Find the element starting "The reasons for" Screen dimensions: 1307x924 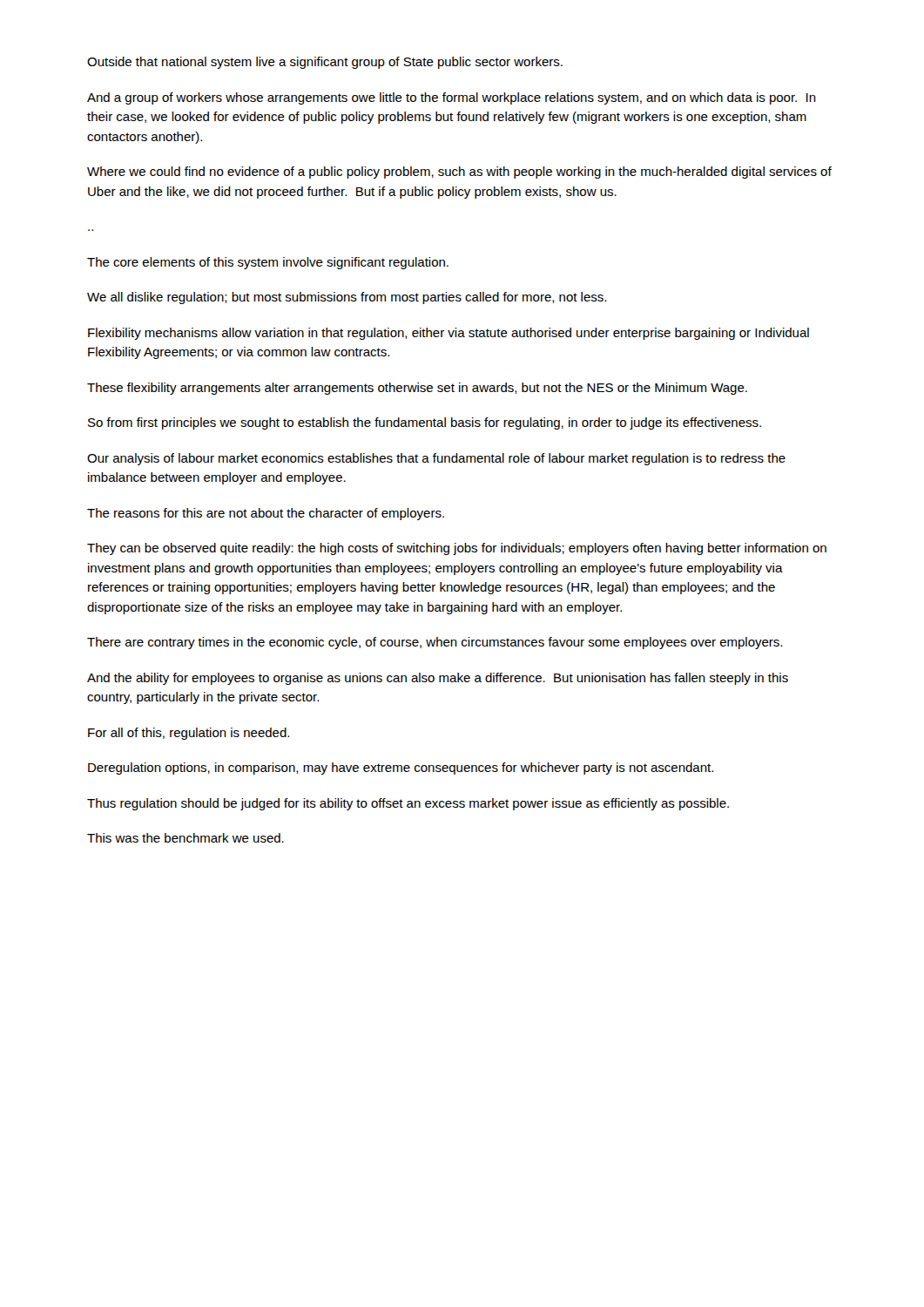click(266, 512)
